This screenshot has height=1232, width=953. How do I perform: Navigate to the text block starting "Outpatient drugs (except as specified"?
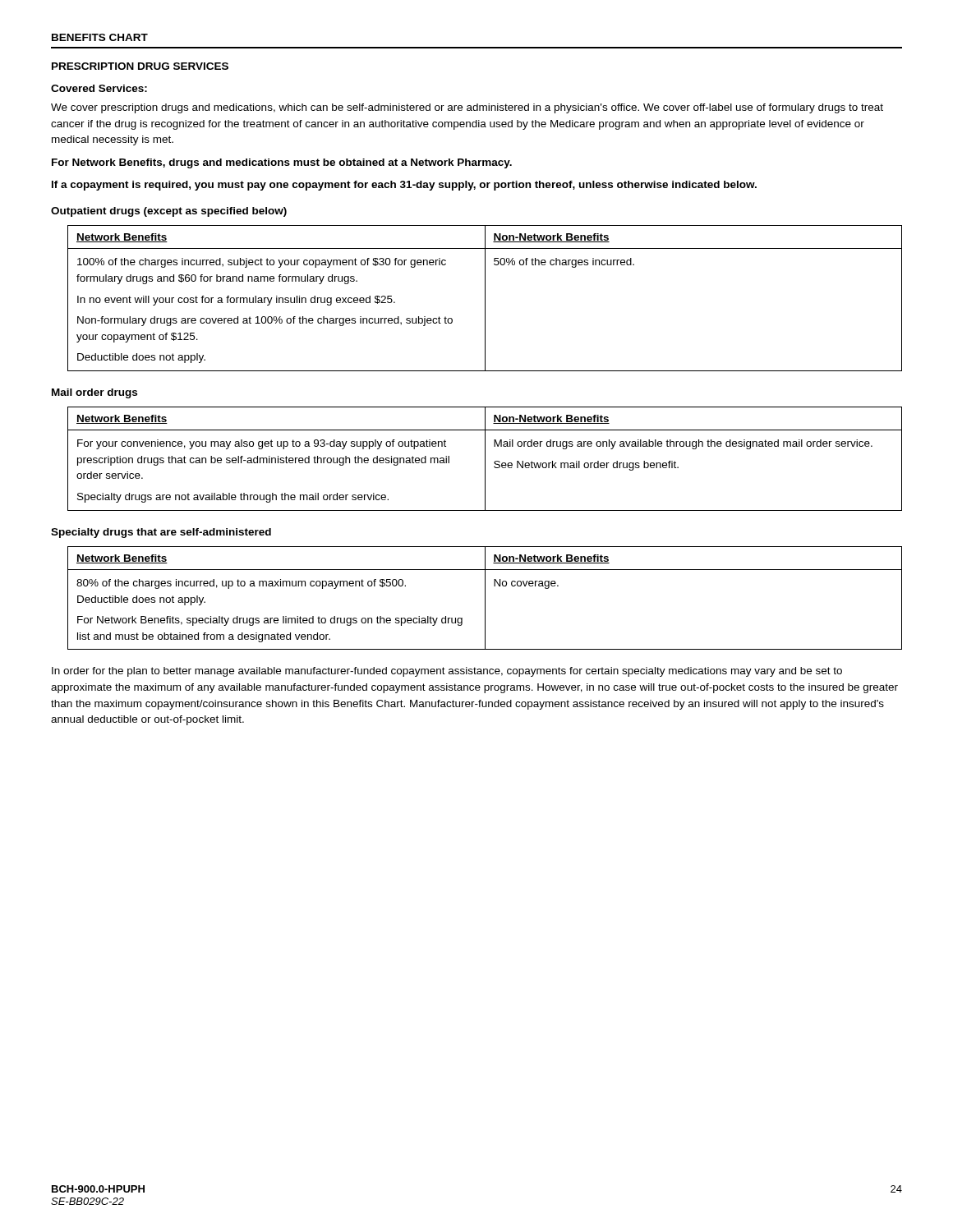coord(169,212)
